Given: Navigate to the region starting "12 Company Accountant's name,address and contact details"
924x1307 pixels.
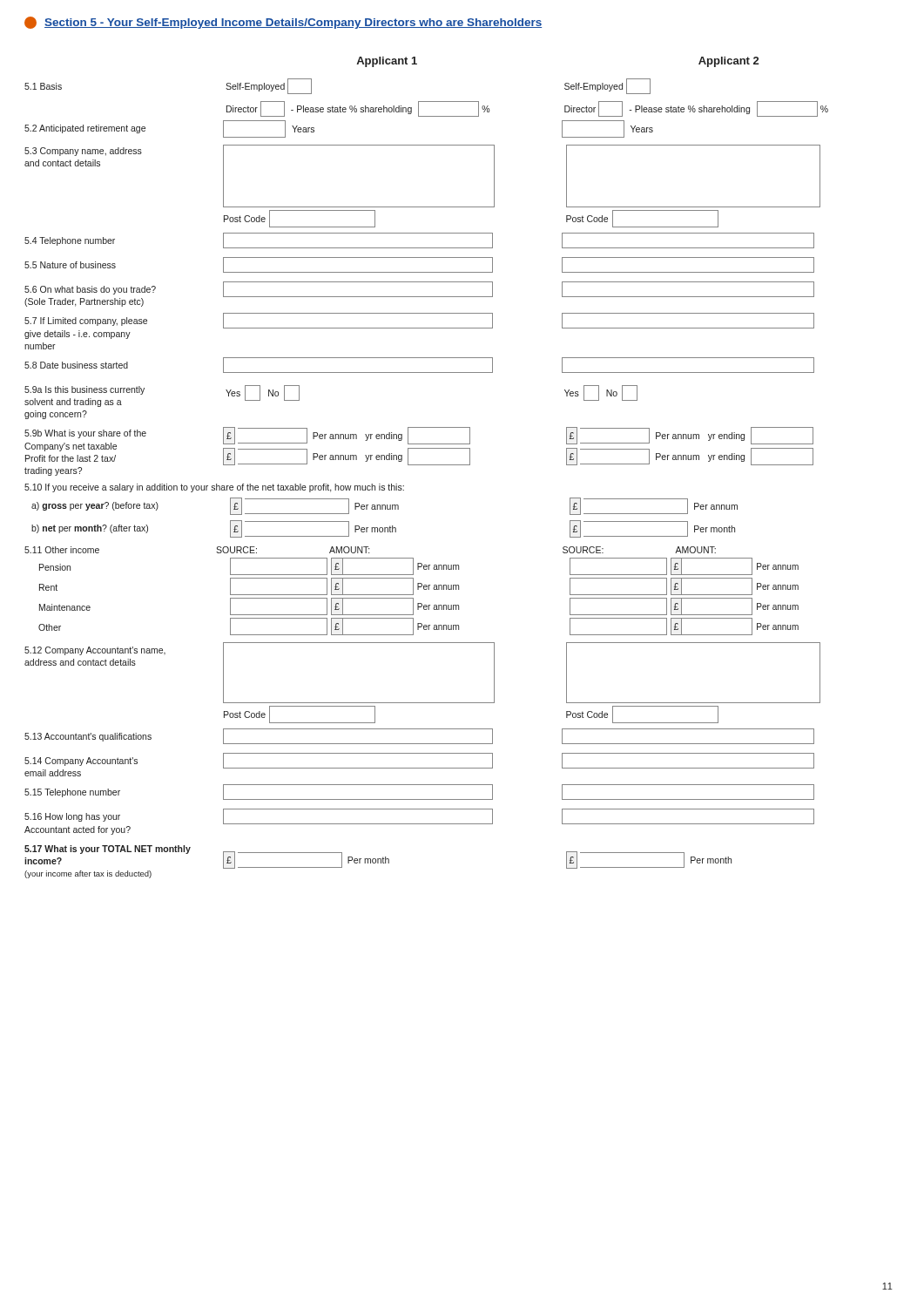Looking at the screenshot, I should coord(462,684).
